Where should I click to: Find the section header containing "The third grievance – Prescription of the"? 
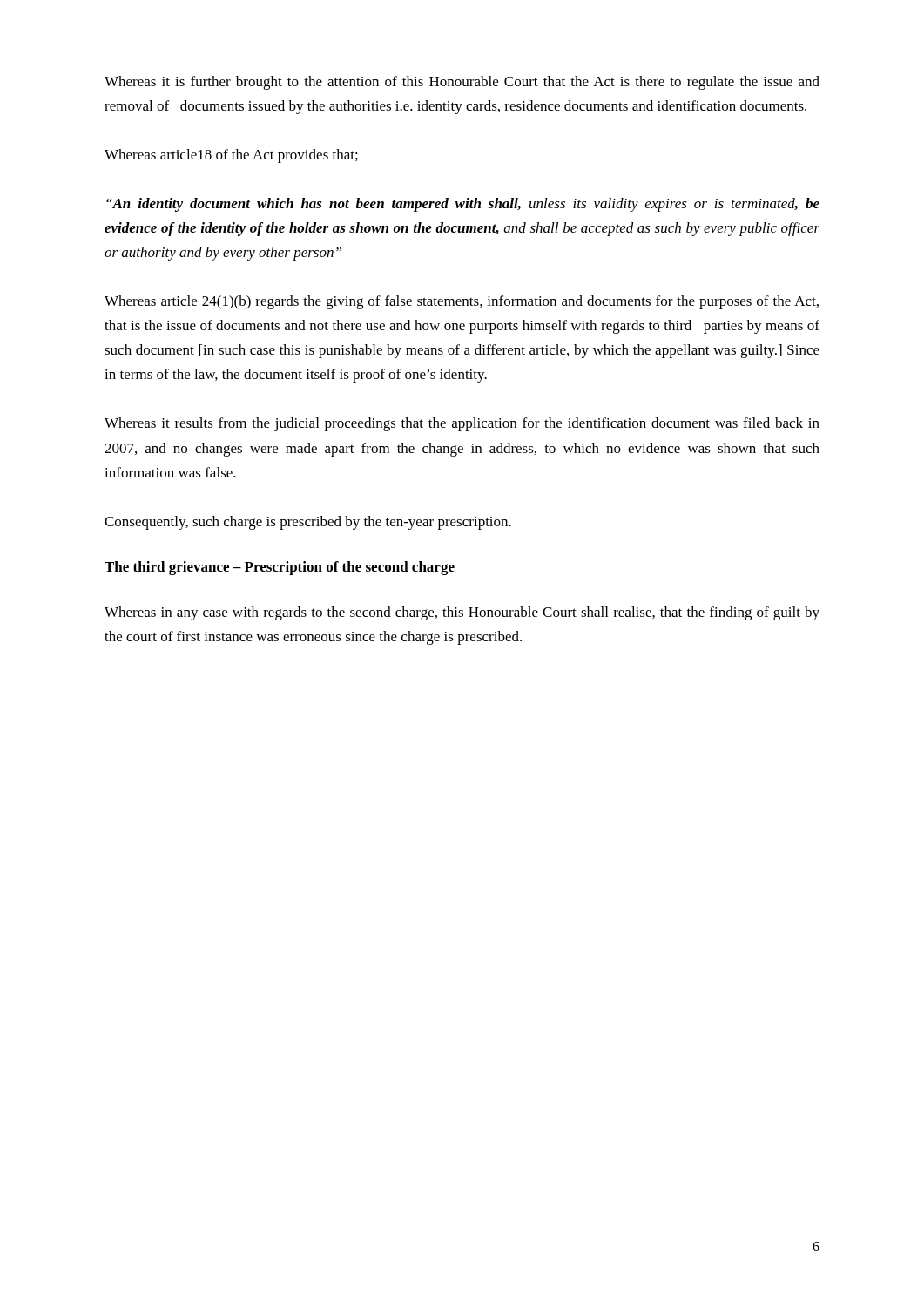tap(280, 567)
